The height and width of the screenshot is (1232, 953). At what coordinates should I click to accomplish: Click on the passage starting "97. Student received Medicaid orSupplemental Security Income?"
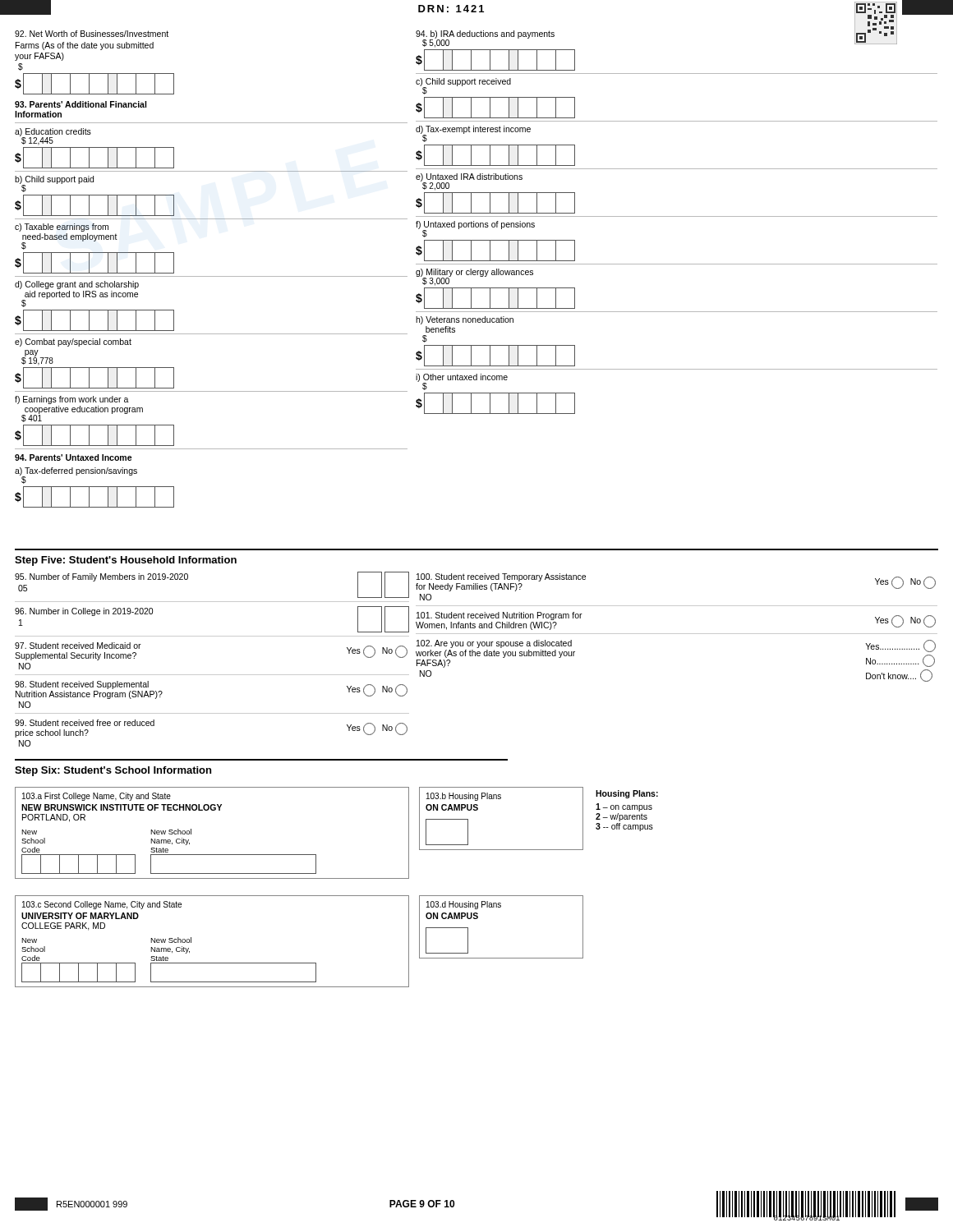coord(97,648)
